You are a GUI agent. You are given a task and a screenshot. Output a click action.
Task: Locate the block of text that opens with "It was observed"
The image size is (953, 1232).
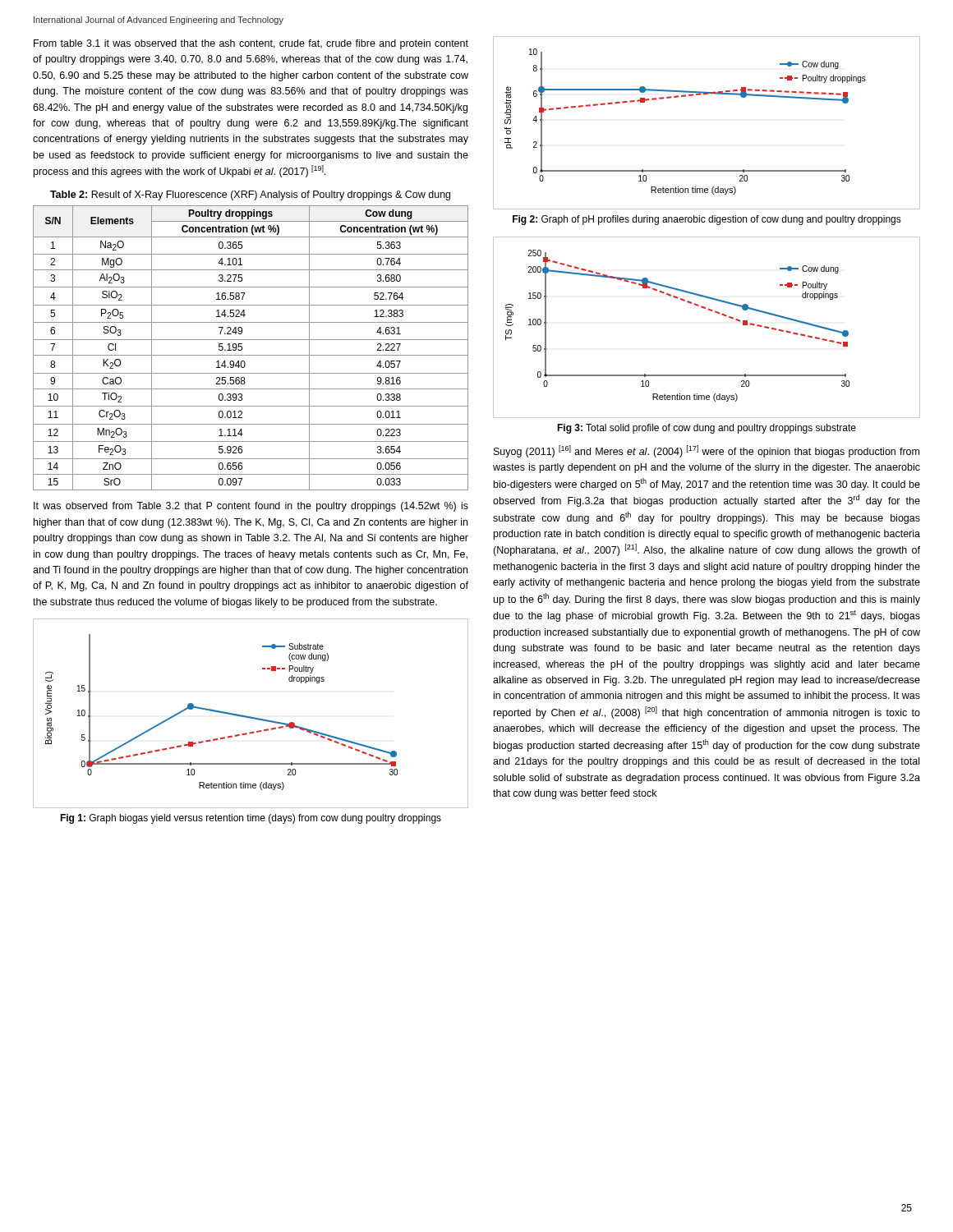click(x=251, y=554)
